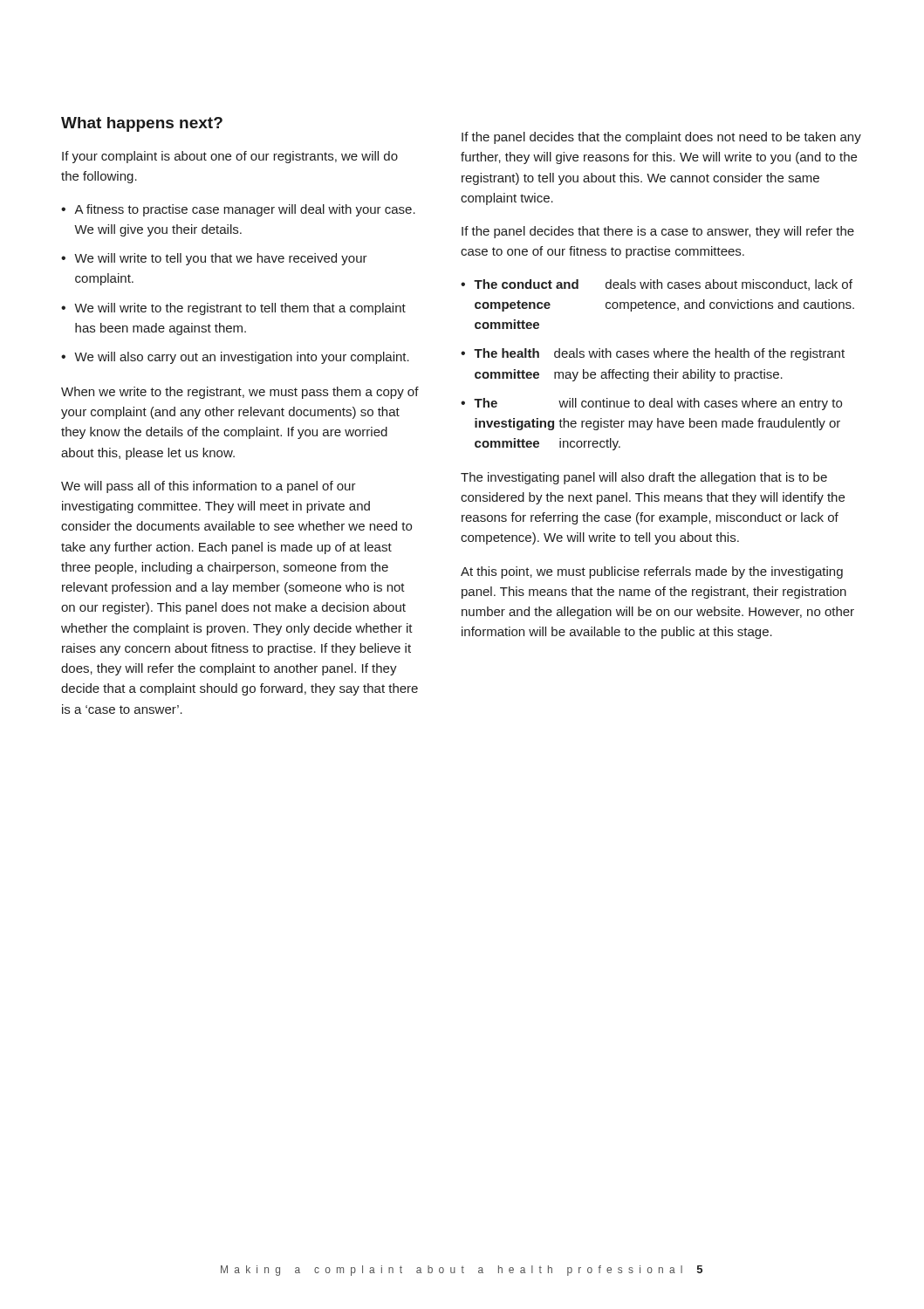The width and height of the screenshot is (924, 1309).
Task: Where is the passage that starts "When we write"?
Action: [x=240, y=422]
